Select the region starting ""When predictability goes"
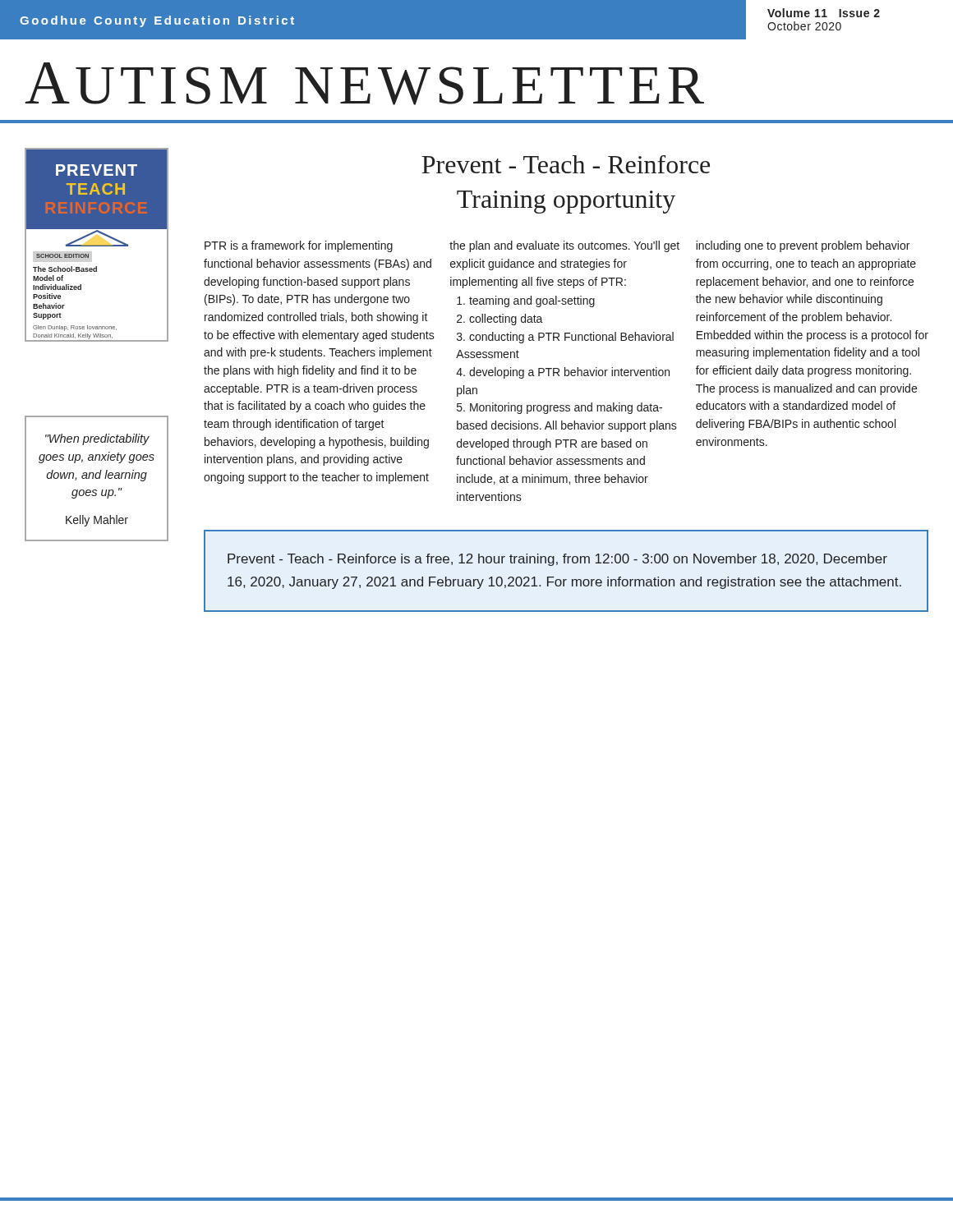 (x=97, y=478)
